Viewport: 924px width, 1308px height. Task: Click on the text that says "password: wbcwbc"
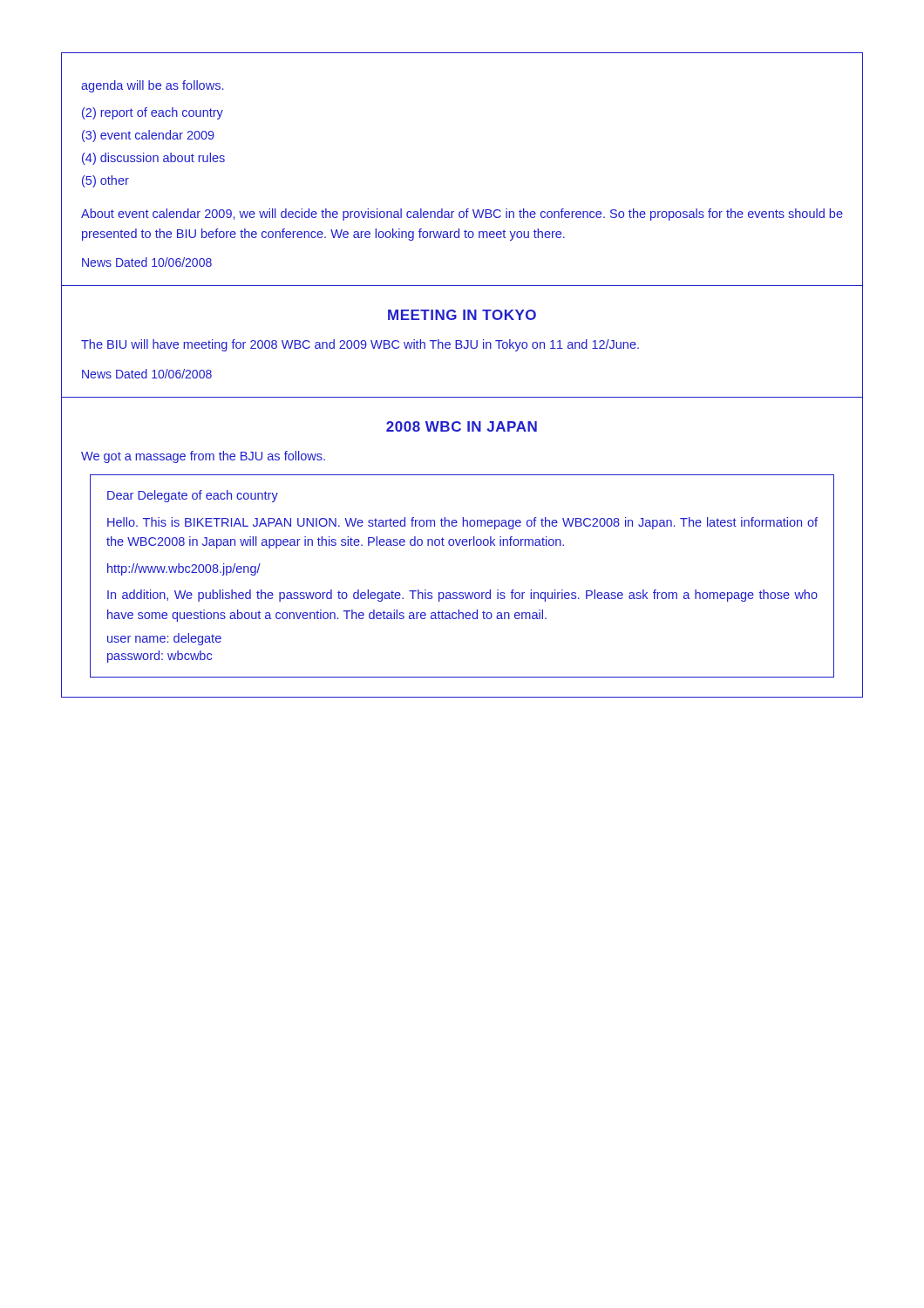tap(159, 656)
